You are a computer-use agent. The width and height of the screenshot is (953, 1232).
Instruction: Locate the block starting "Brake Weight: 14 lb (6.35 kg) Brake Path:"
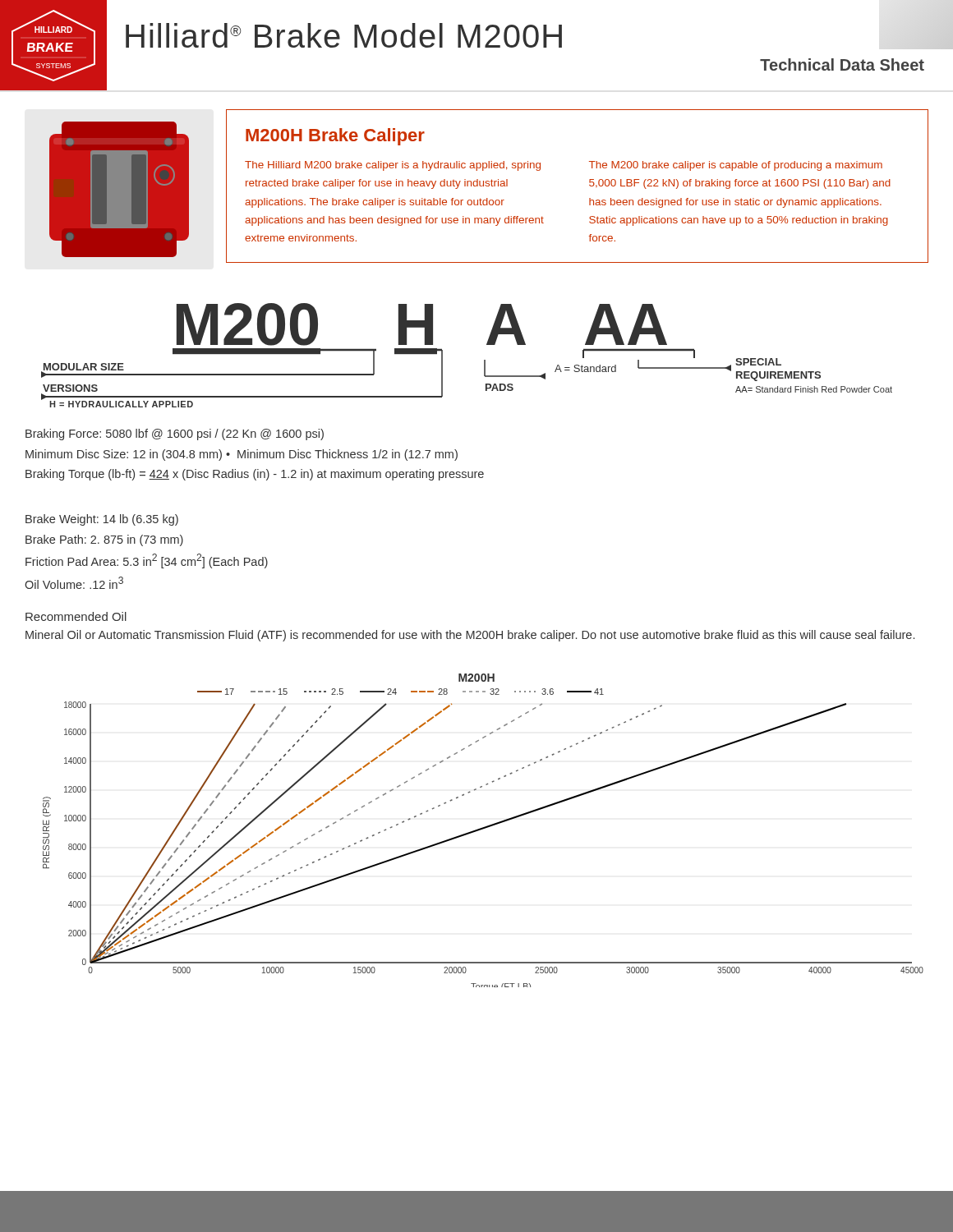(x=146, y=552)
